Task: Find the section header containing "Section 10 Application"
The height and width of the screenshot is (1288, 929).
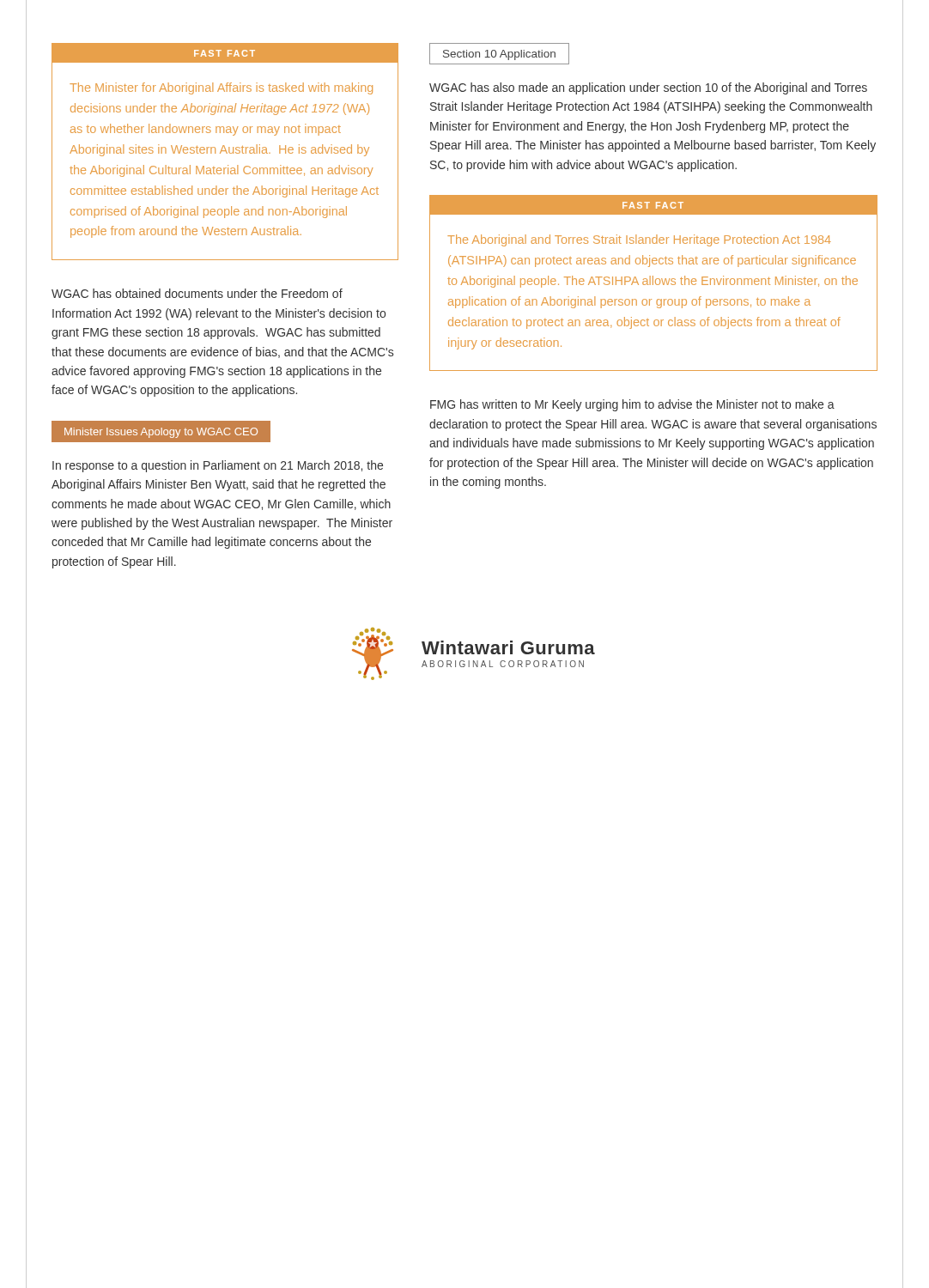Action: [499, 54]
